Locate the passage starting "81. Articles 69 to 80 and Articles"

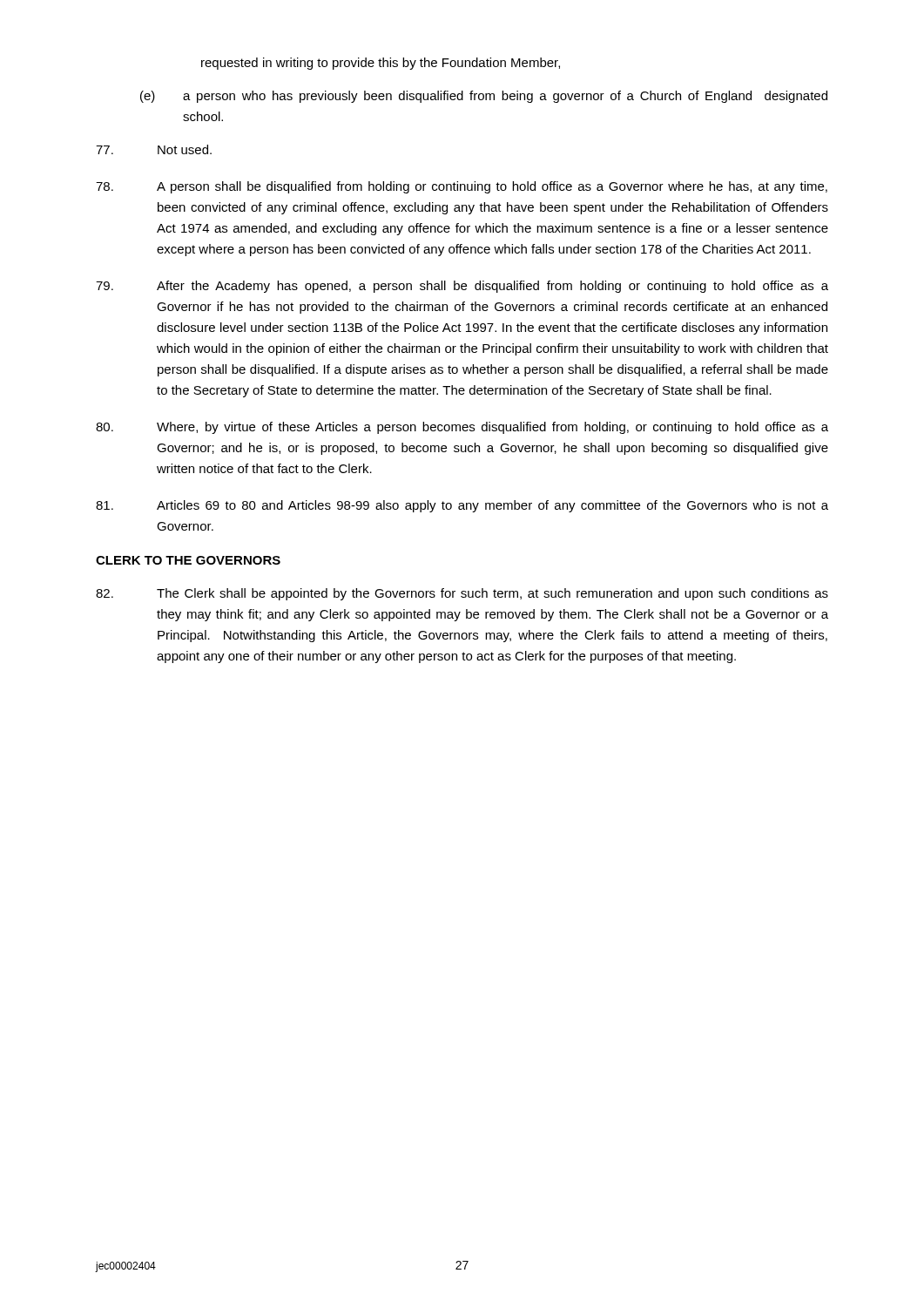(462, 516)
